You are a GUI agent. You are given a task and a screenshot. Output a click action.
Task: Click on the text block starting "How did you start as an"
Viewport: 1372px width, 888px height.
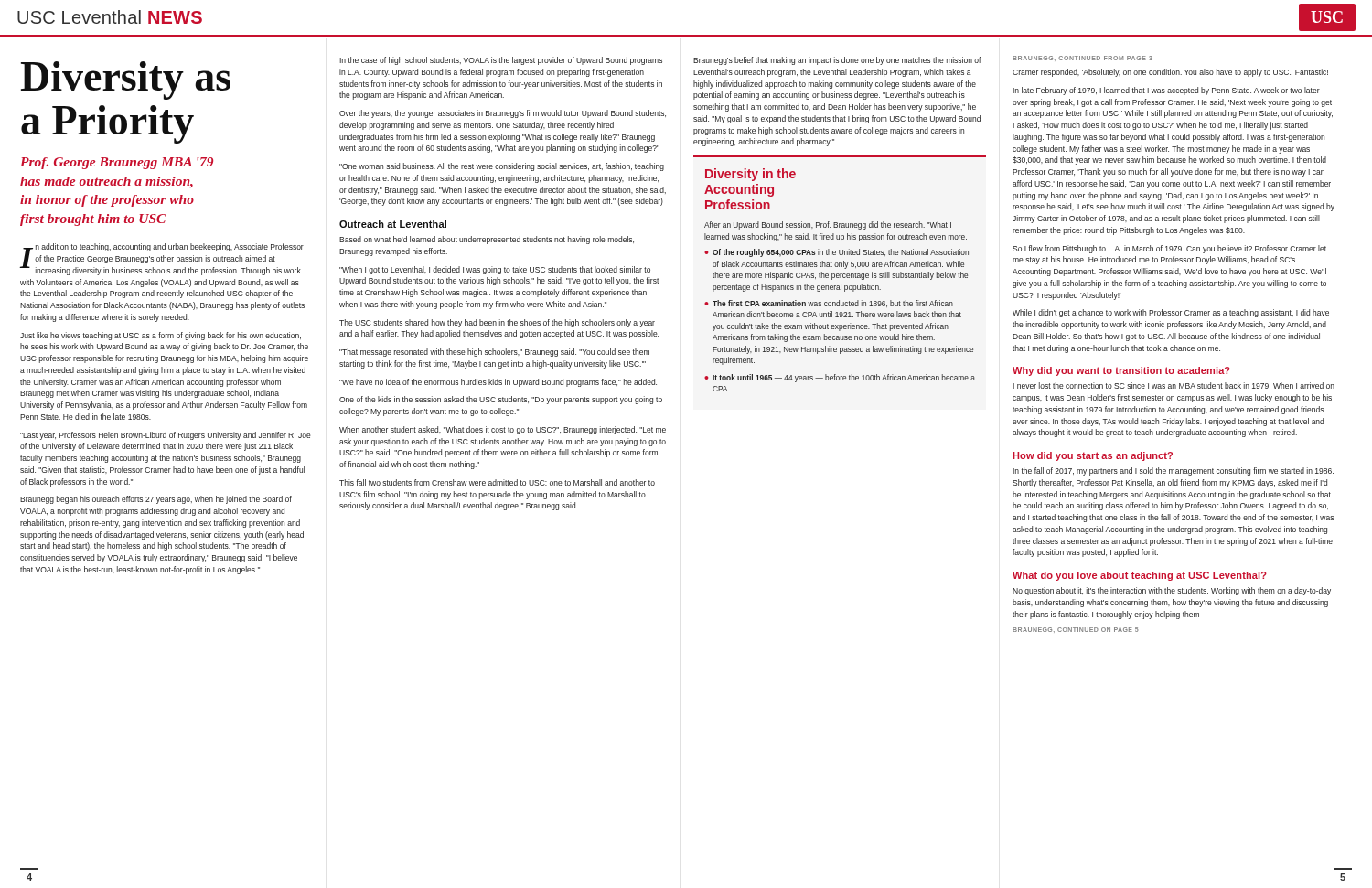(1174, 455)
